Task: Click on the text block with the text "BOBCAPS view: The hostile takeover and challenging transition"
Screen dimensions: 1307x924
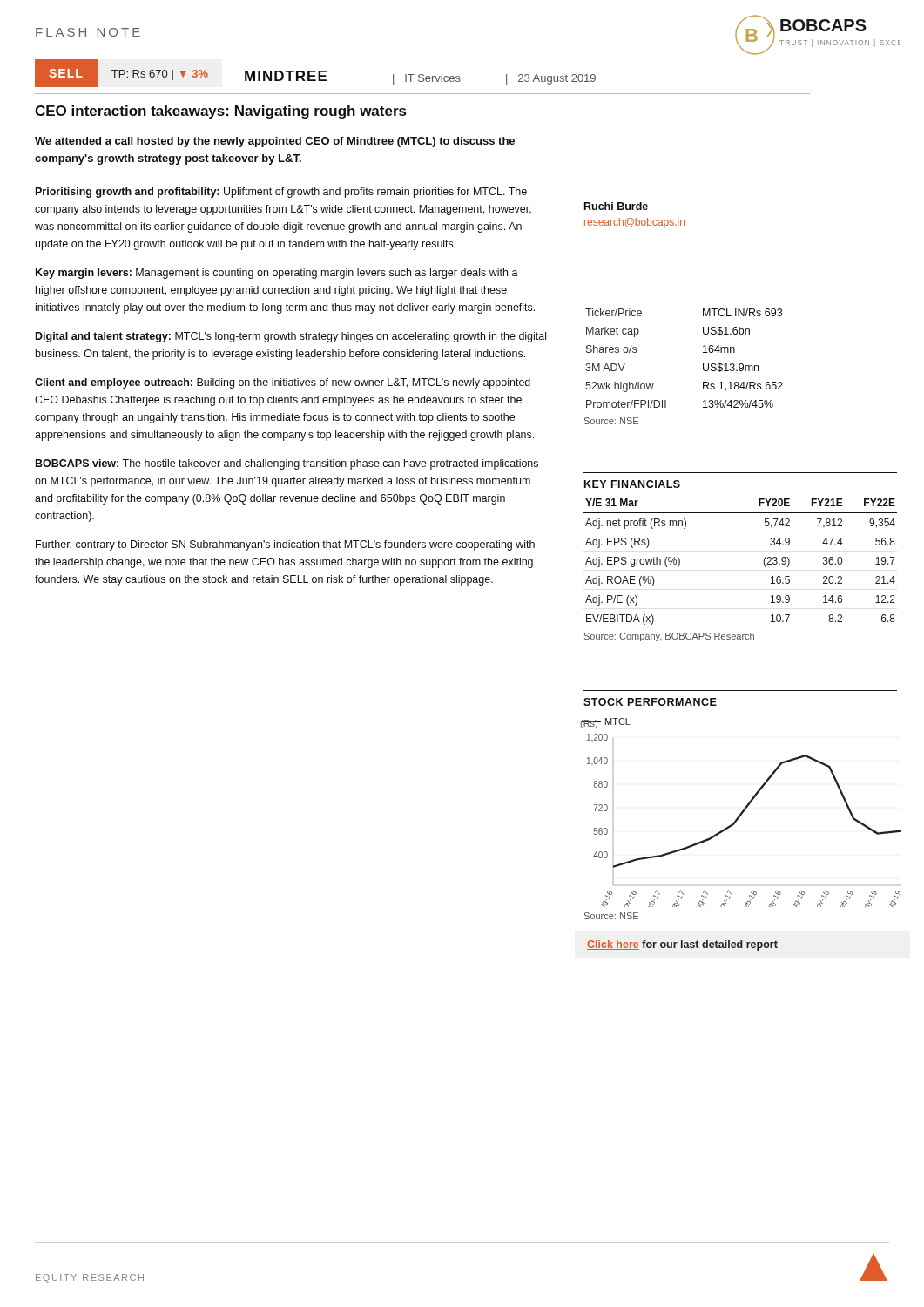Action: [x=287, y=490]
